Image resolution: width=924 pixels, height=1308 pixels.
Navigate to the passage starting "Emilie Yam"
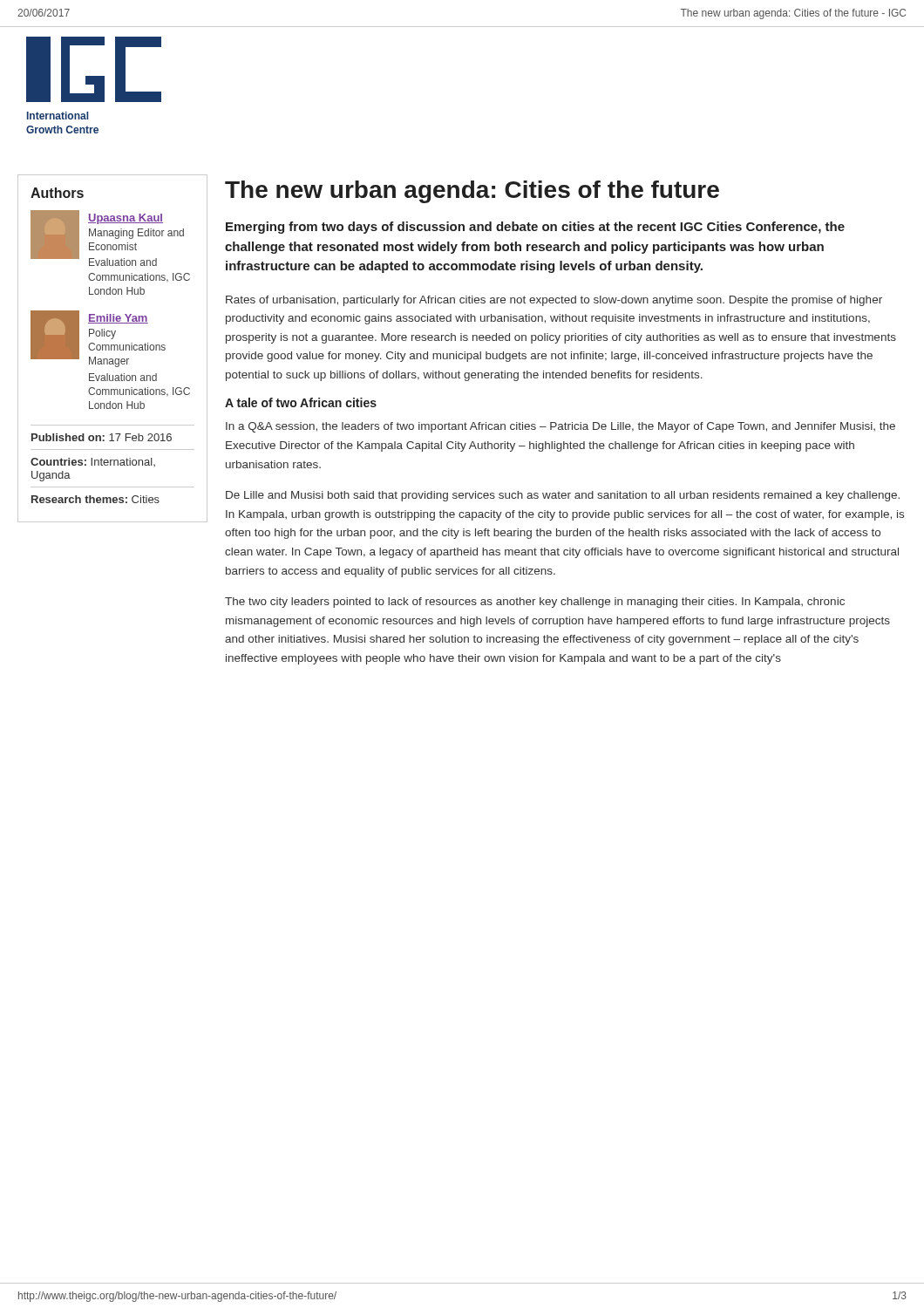click(118, 318)
